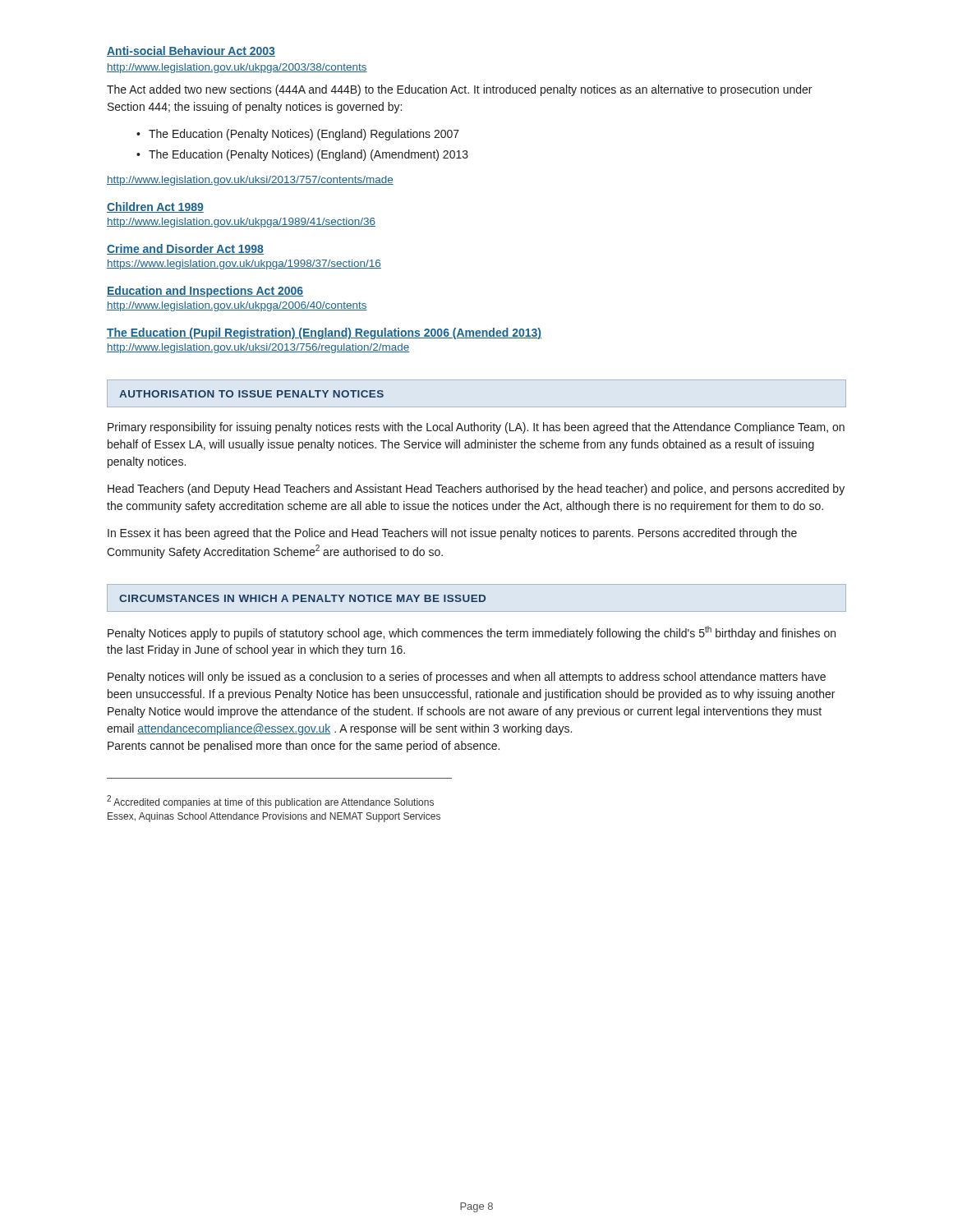Click on the passage starting "CIRCUMSTANCES IN WHICH A PENALTY"

click(x=303, y=598)
